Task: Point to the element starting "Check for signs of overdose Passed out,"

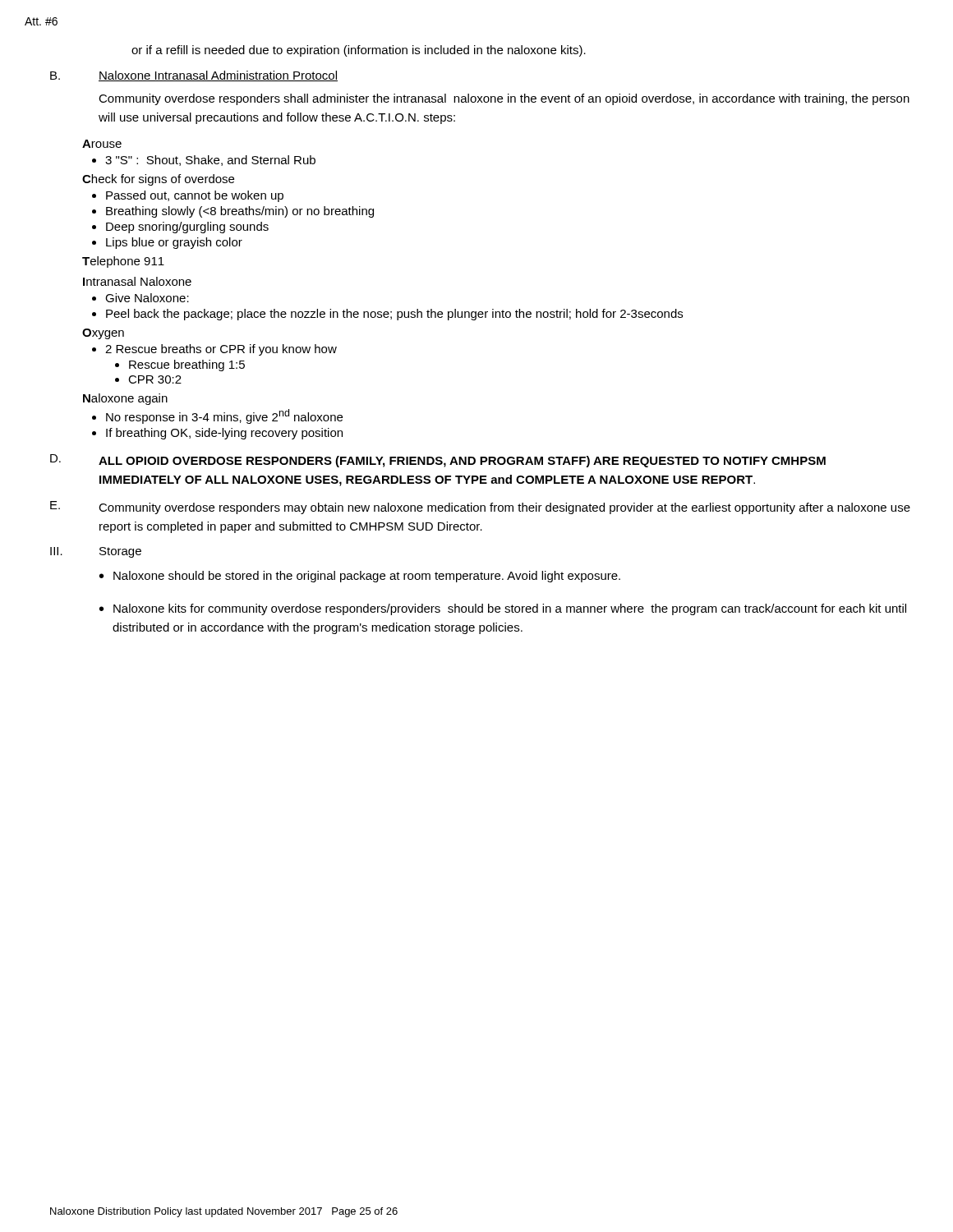Action: [158, 180]
